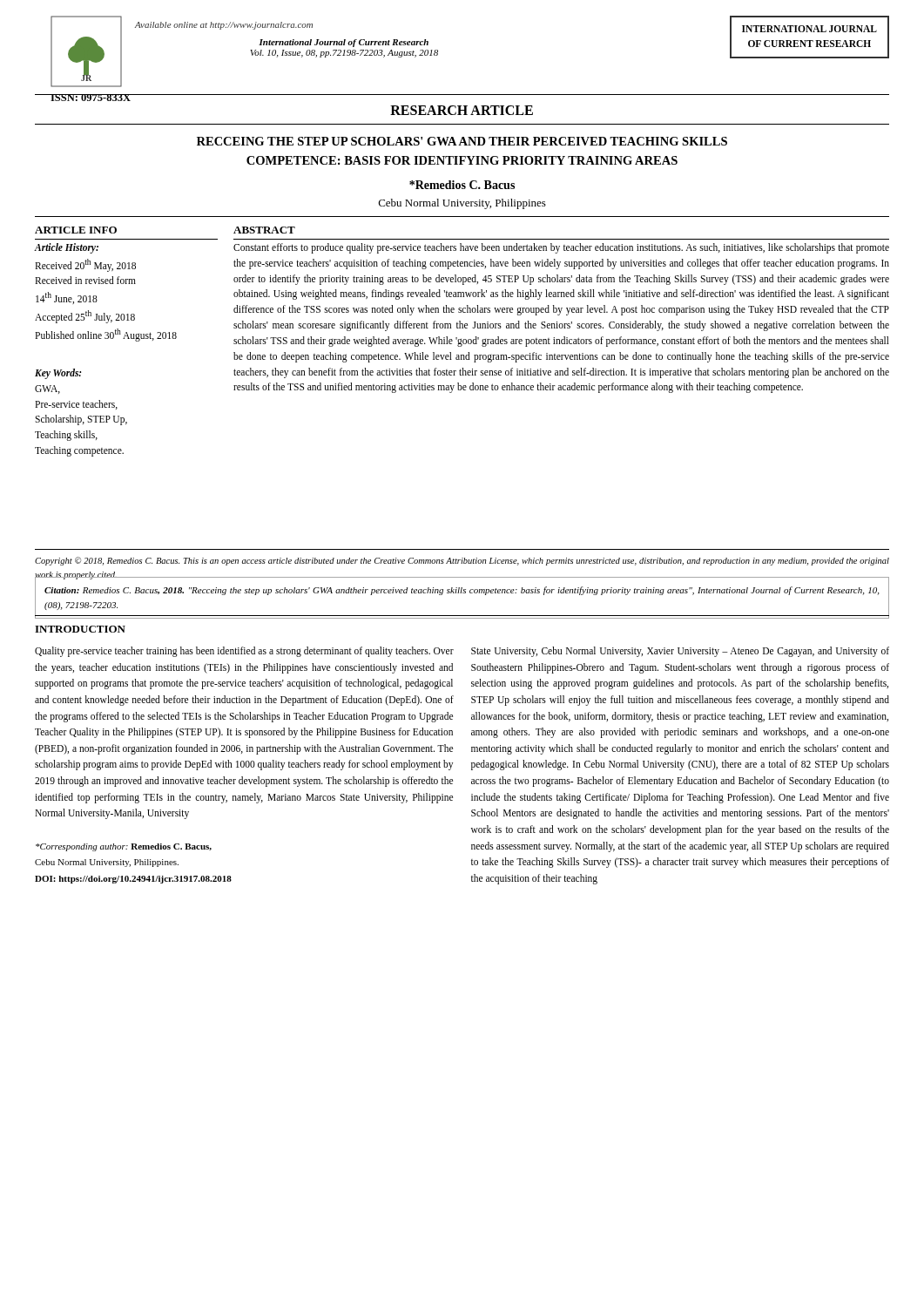The height and width of the screenshot is (1307, 924).
Task: Select the text block that says "Constant efforts to produce quality pre-service teachers have"
Action: pos(561,317)
